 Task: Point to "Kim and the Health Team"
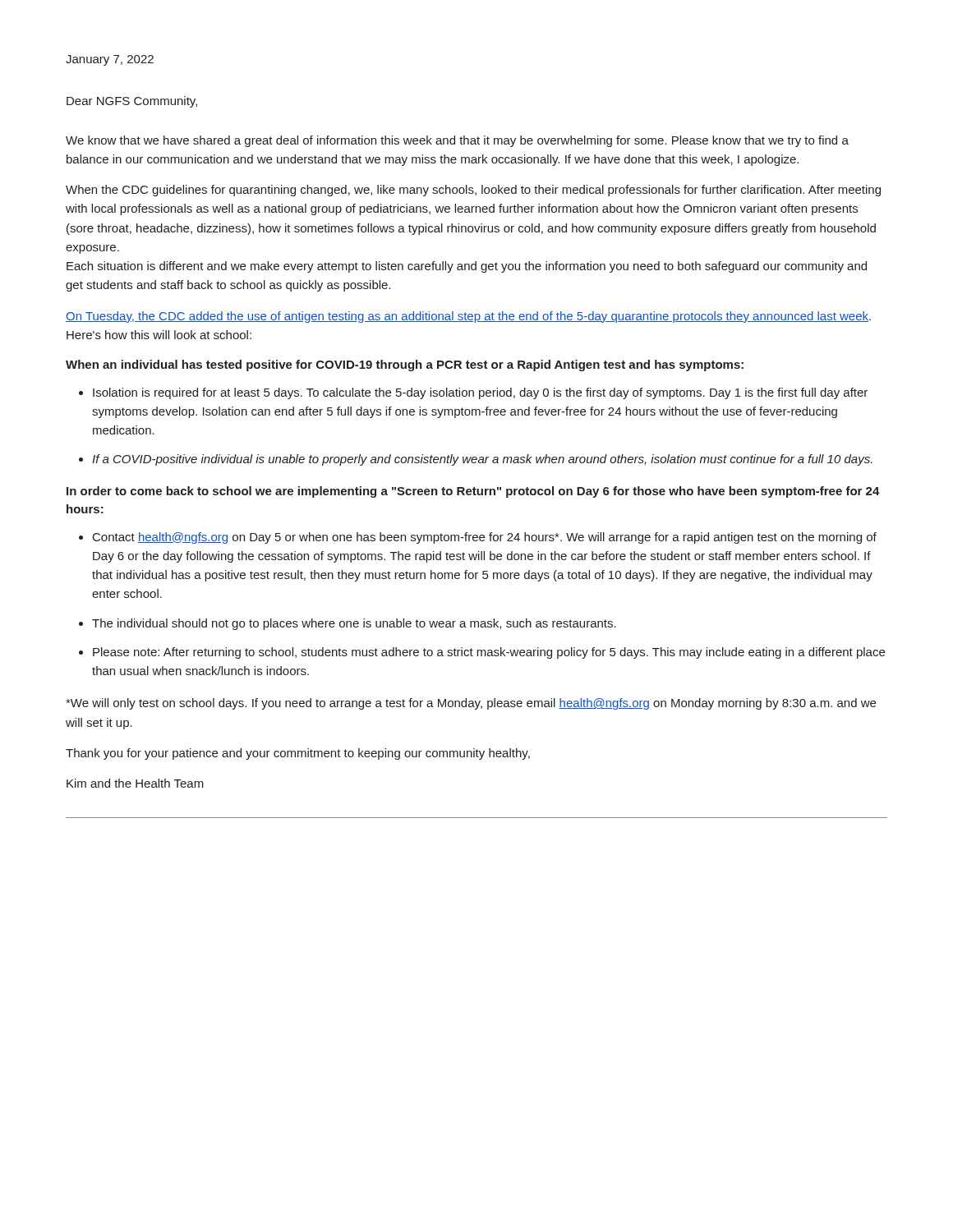pos(135,783)
